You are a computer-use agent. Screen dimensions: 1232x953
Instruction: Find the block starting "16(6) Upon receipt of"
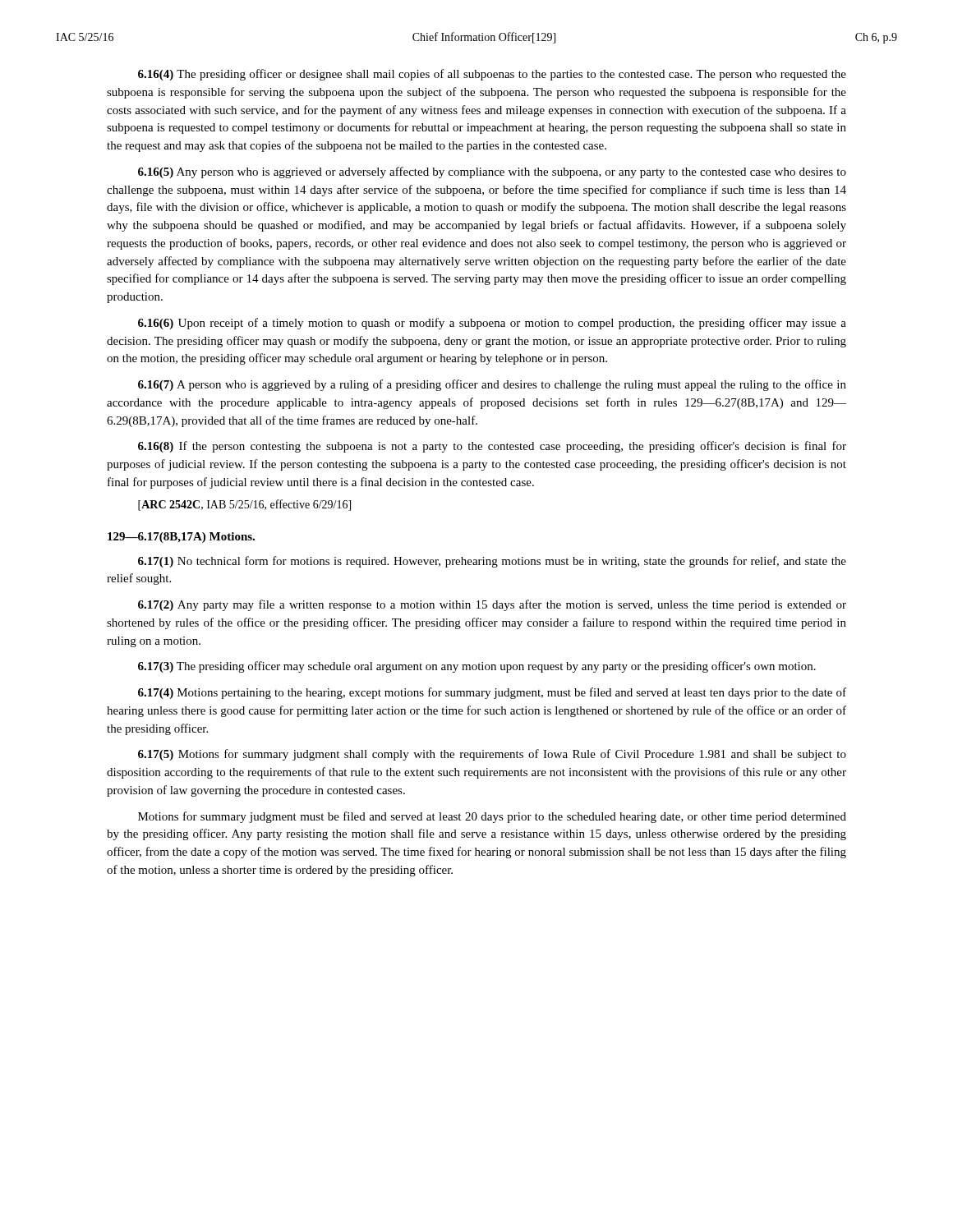click(476, 340)
